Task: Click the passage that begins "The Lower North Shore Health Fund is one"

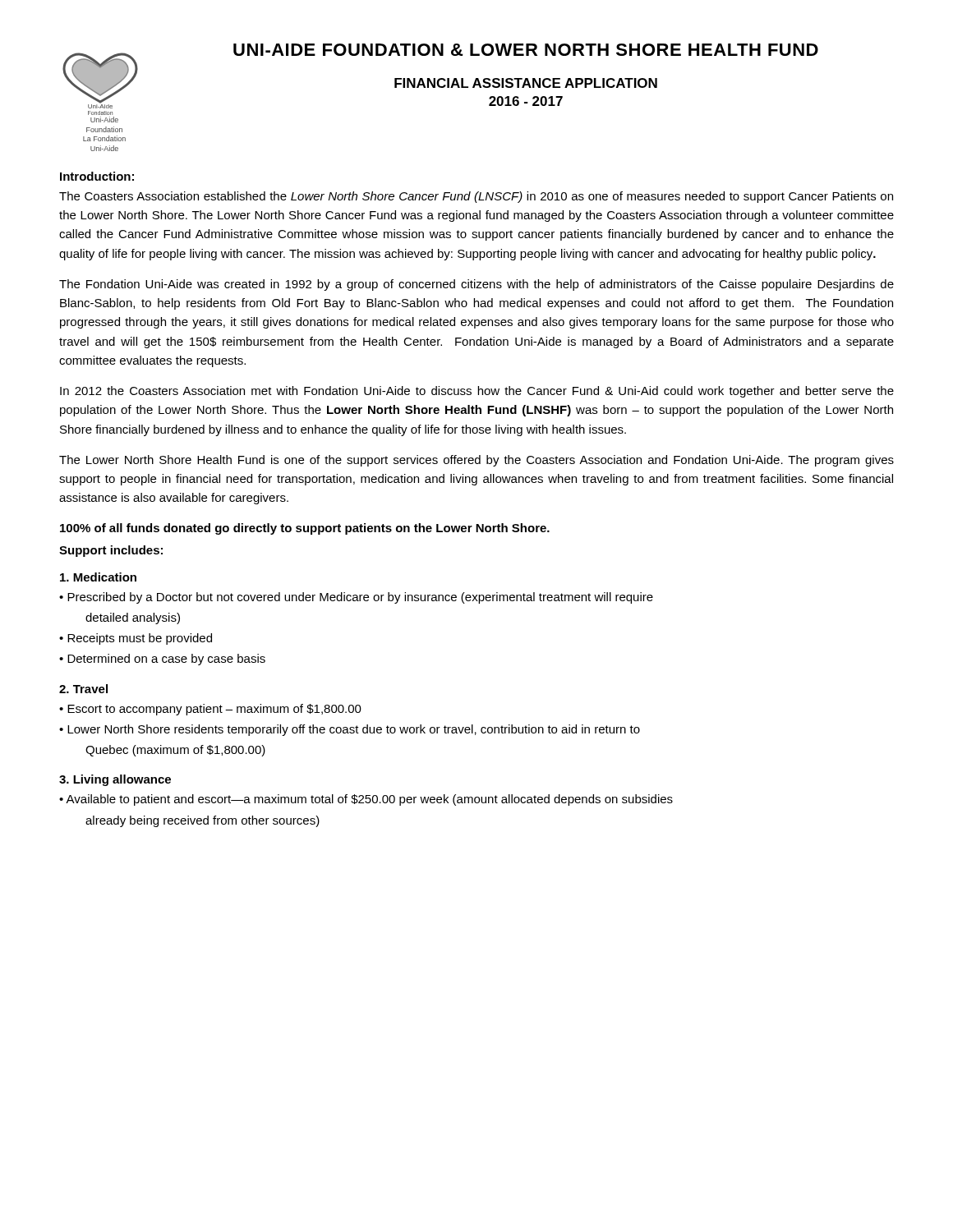Action: pos(476,478)
